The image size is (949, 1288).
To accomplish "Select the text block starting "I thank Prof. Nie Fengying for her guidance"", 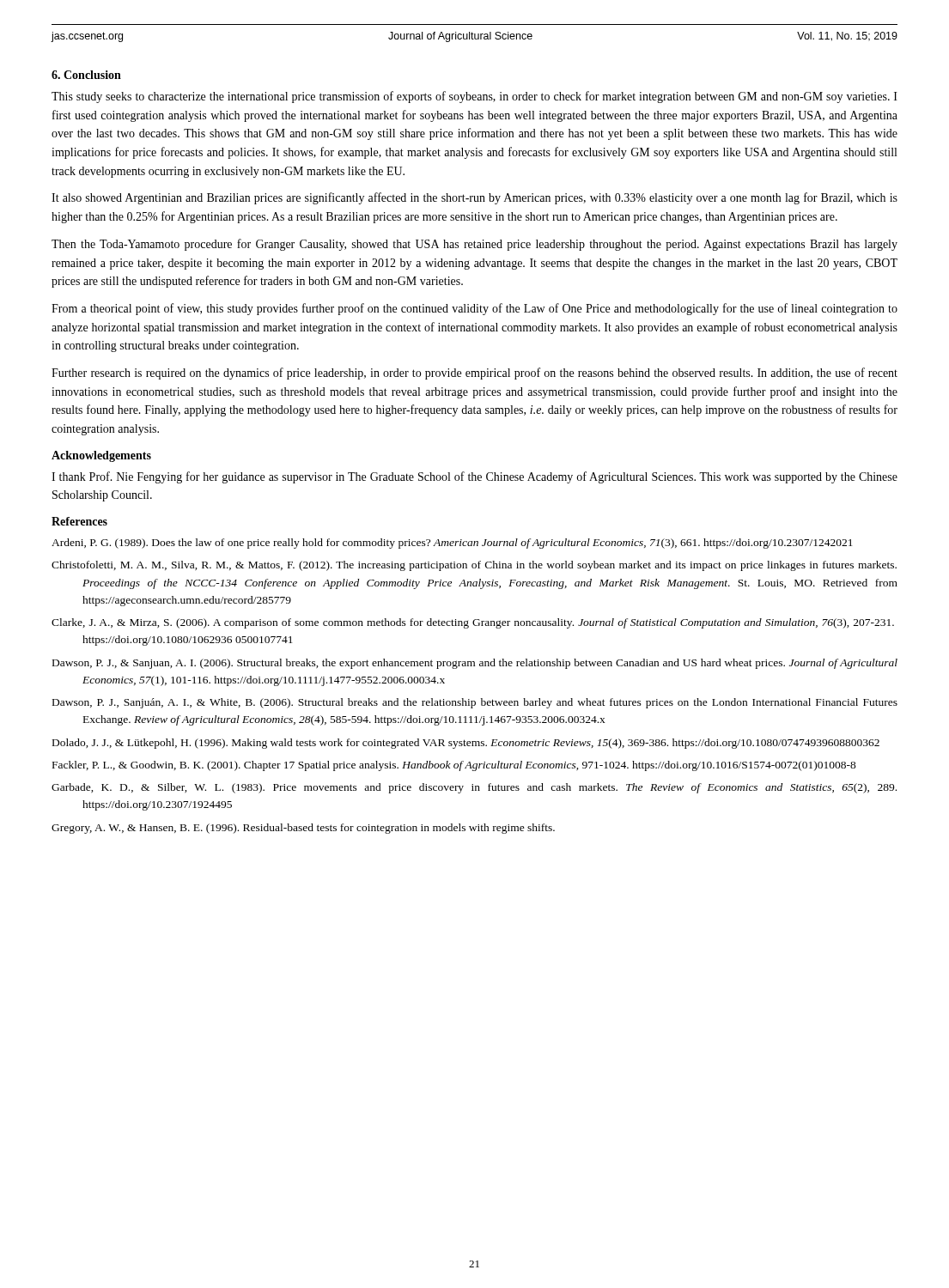I will pyautogui.click(x=474, y=486).
